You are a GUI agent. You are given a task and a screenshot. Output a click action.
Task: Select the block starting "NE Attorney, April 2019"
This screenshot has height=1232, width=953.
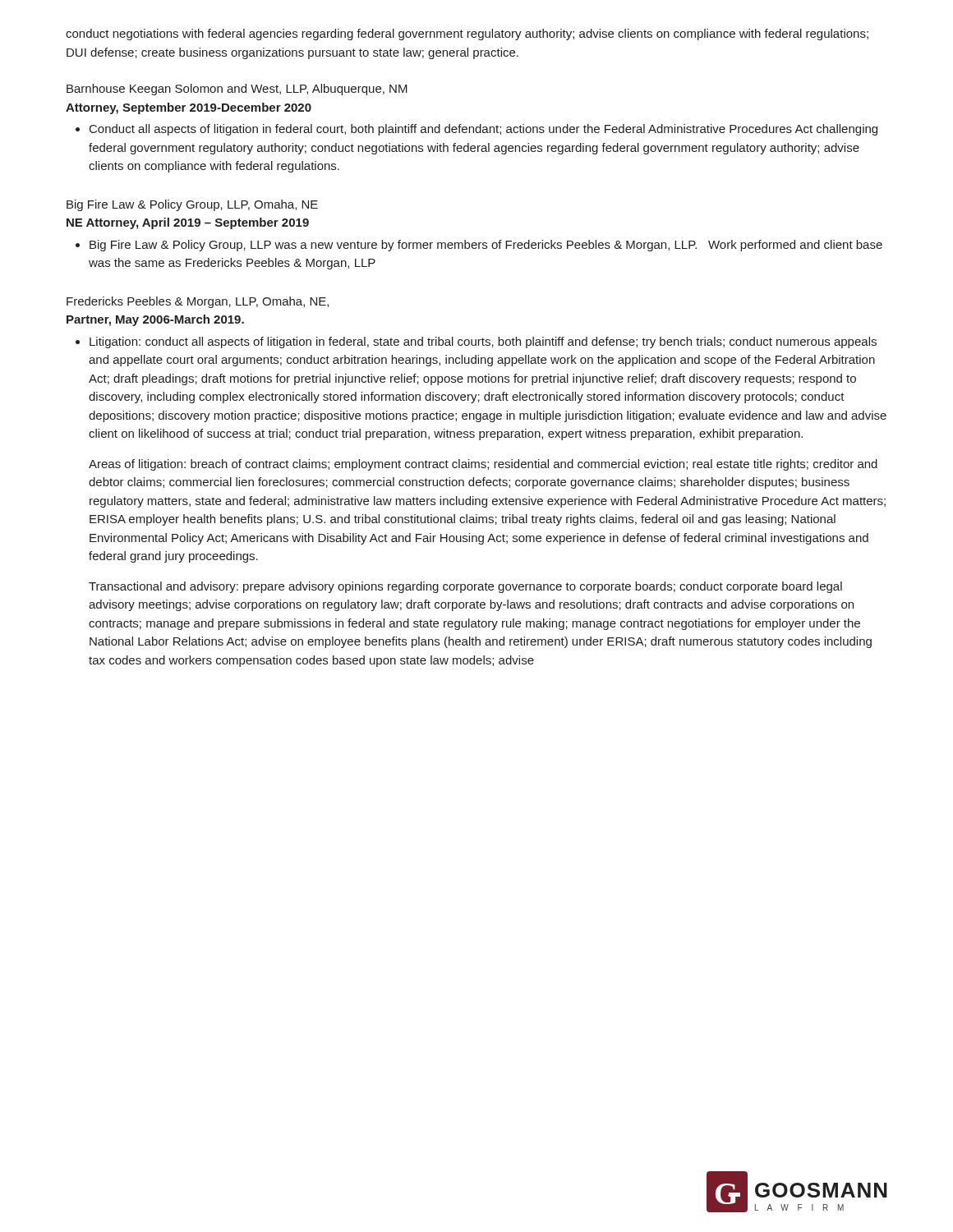tap(187, 222)
